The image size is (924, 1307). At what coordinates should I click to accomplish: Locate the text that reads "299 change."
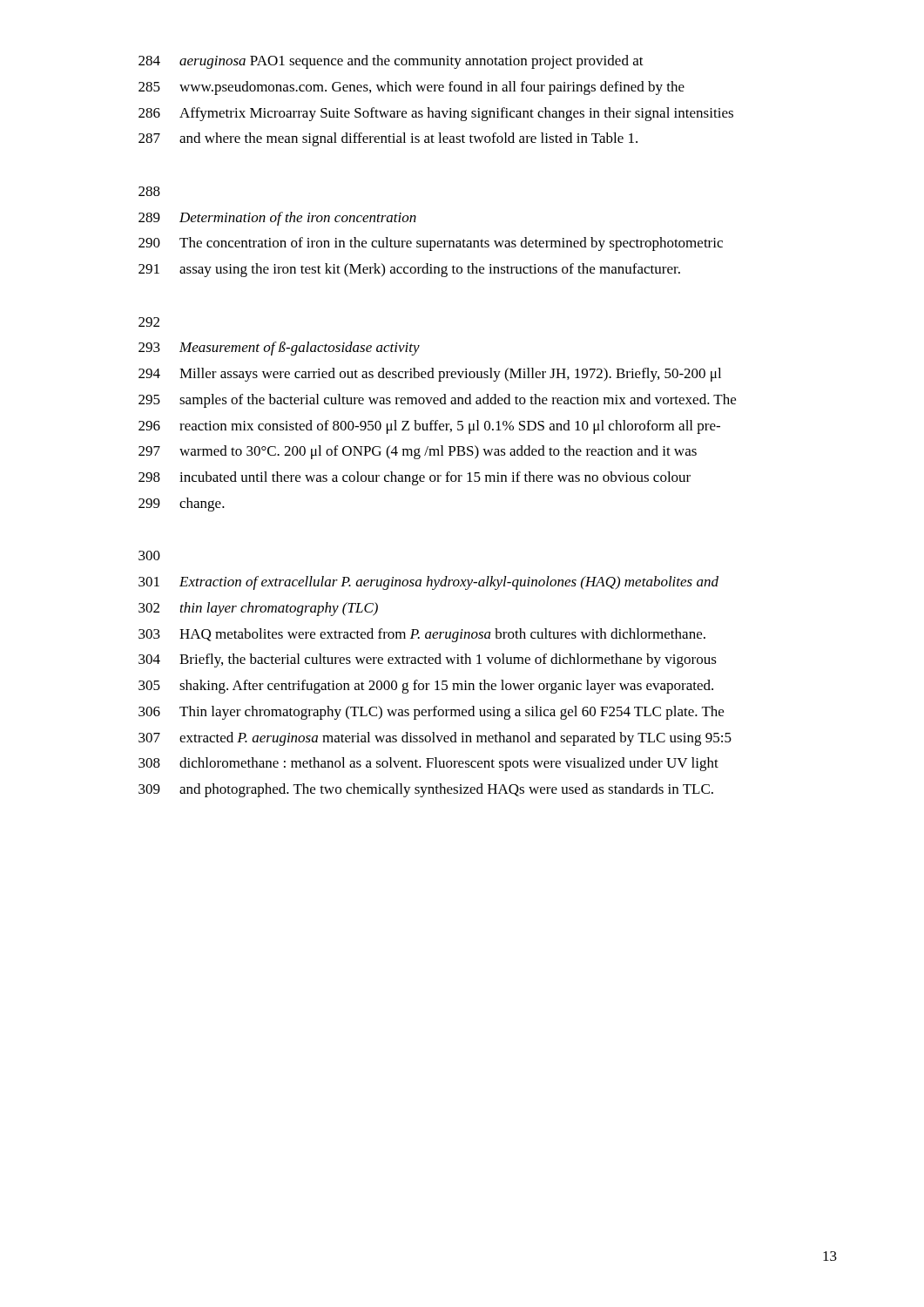tap(182, 505)
